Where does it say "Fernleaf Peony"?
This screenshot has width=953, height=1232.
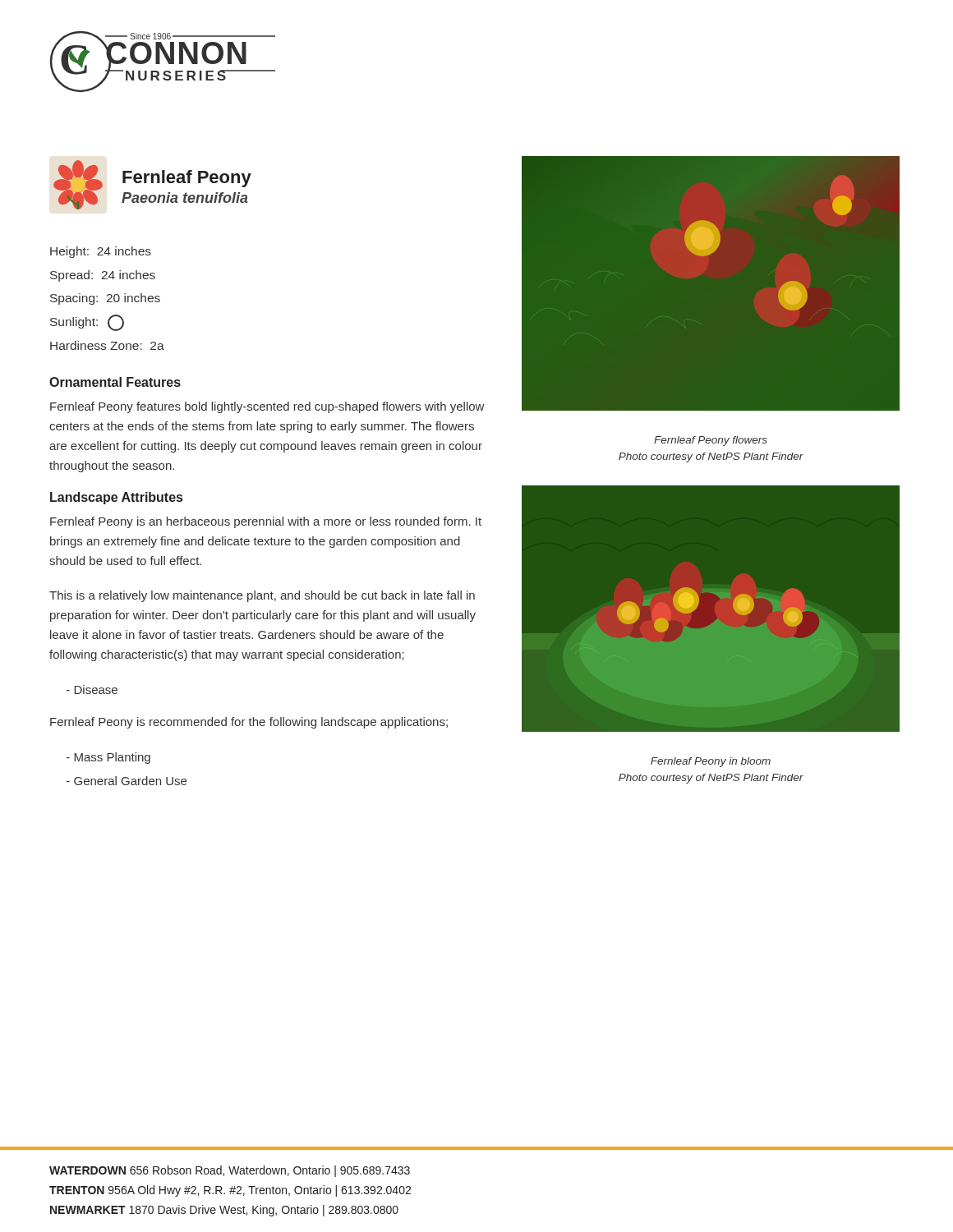pyautogui.click(x=186, y=177)
